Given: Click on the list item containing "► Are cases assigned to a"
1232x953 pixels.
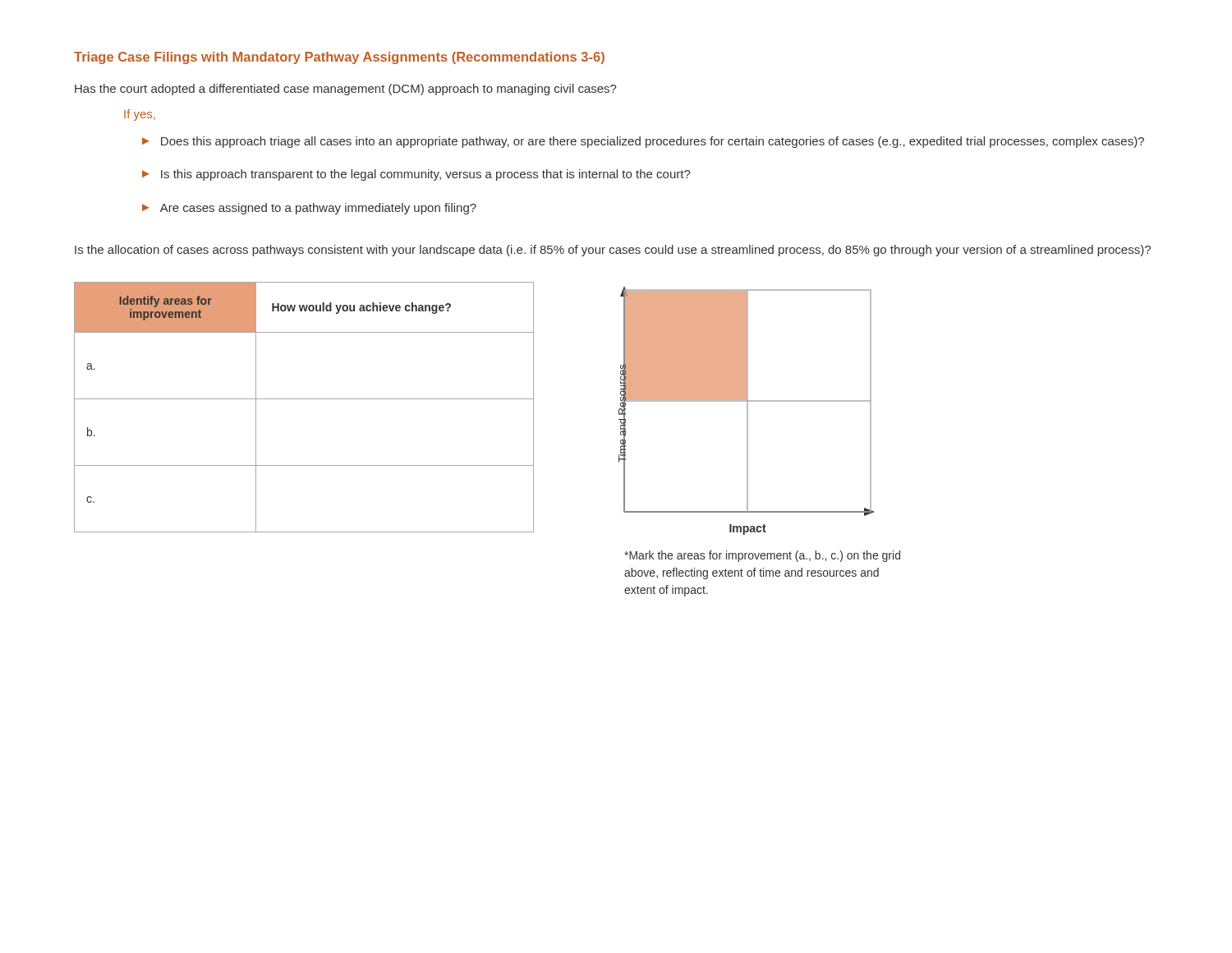Looking at the screenshot, I should tap(308, 208).
